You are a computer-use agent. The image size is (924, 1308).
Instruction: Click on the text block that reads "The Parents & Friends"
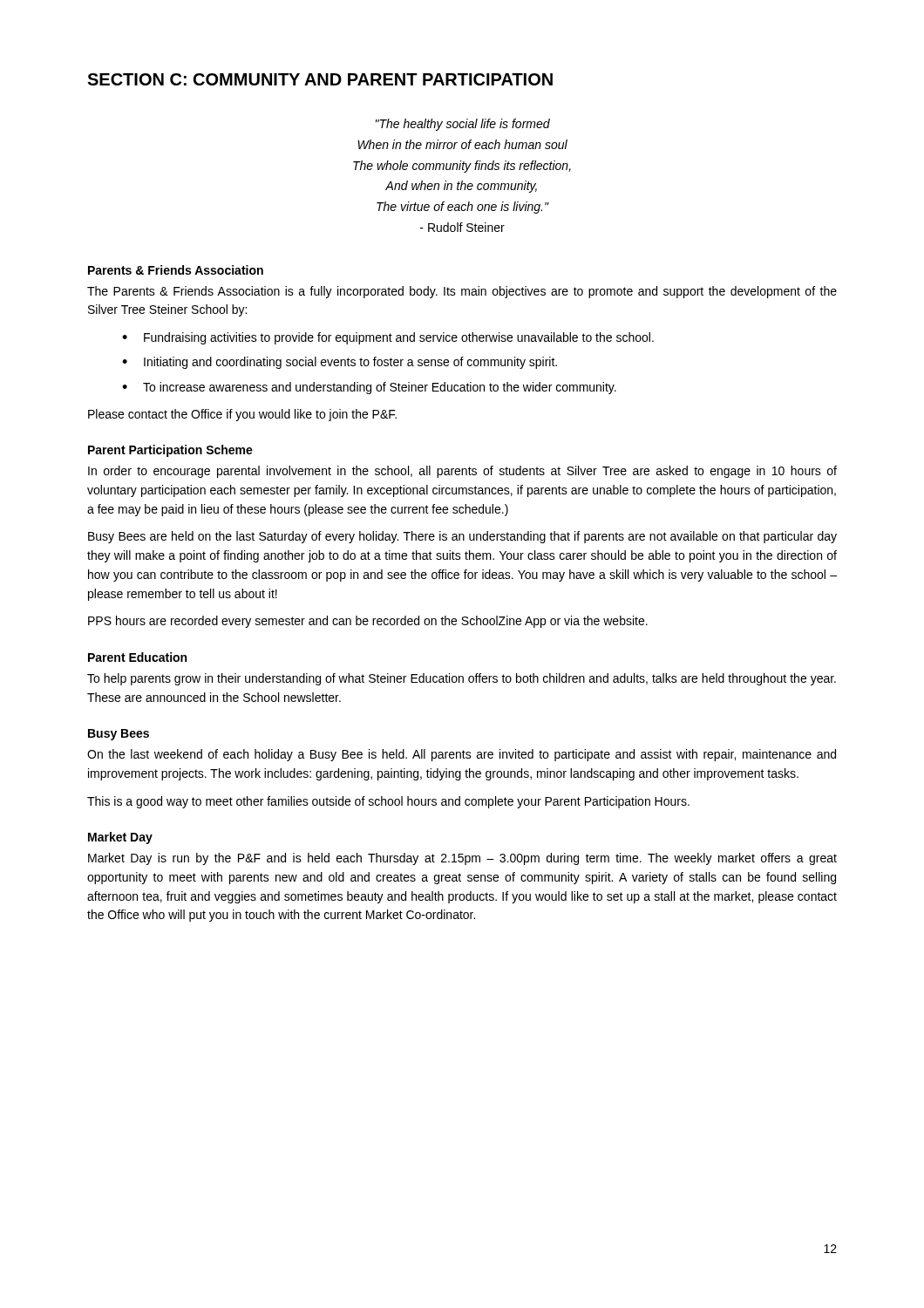click(x=462, y=301)
